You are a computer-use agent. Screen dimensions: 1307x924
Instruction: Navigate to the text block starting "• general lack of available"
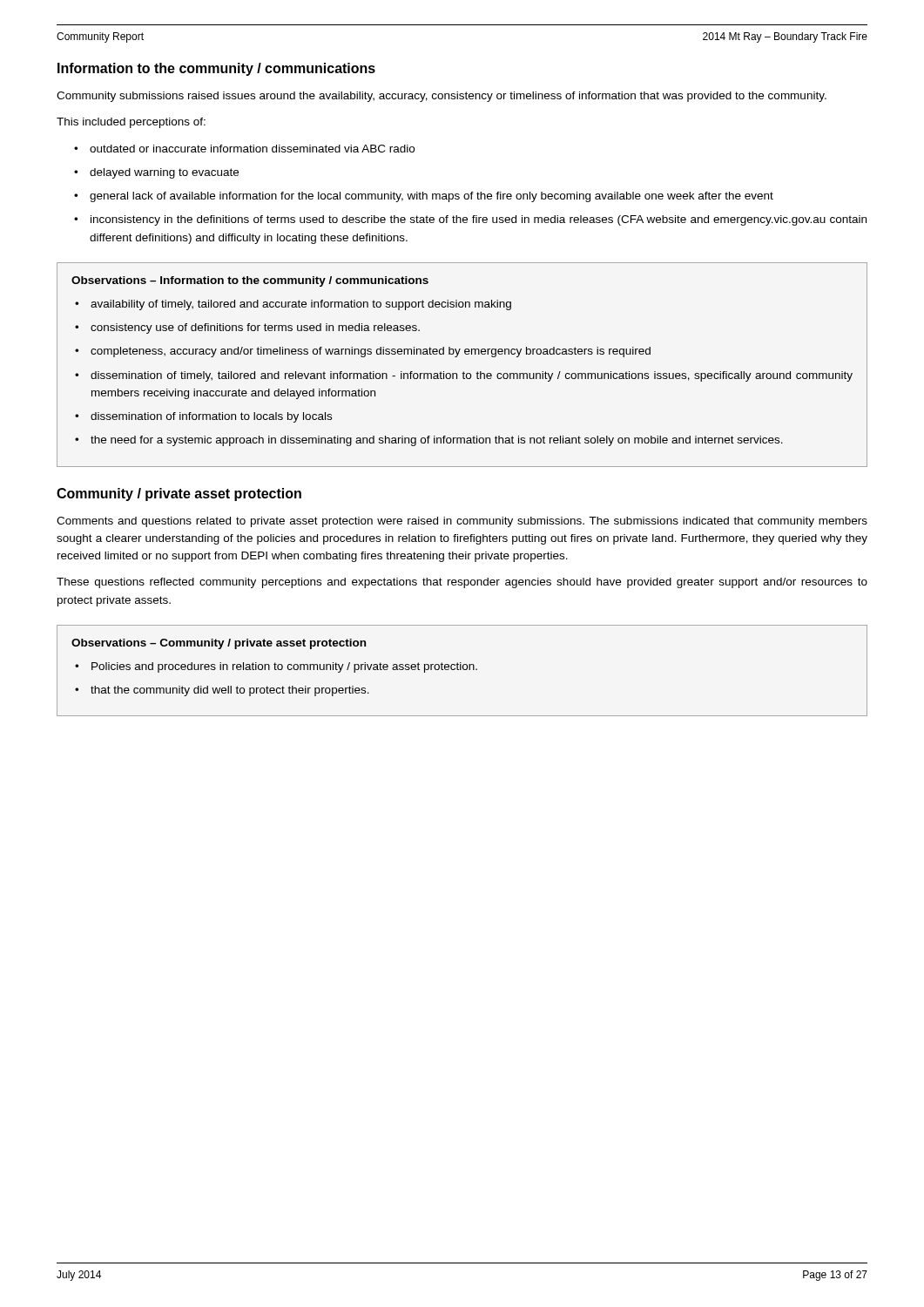tap(471, 196)
